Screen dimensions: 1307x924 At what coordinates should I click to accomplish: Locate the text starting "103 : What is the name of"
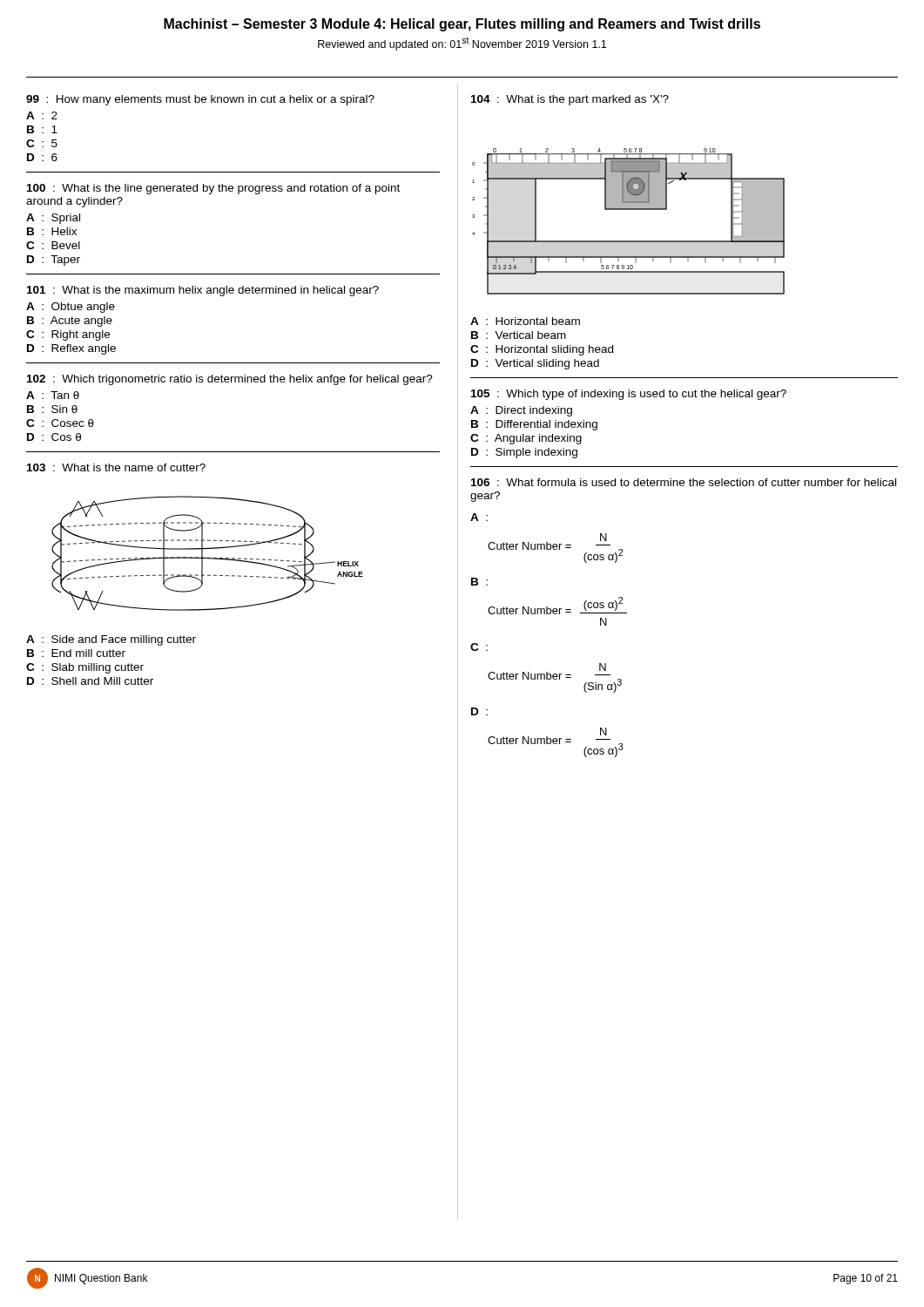click(233, 574)
